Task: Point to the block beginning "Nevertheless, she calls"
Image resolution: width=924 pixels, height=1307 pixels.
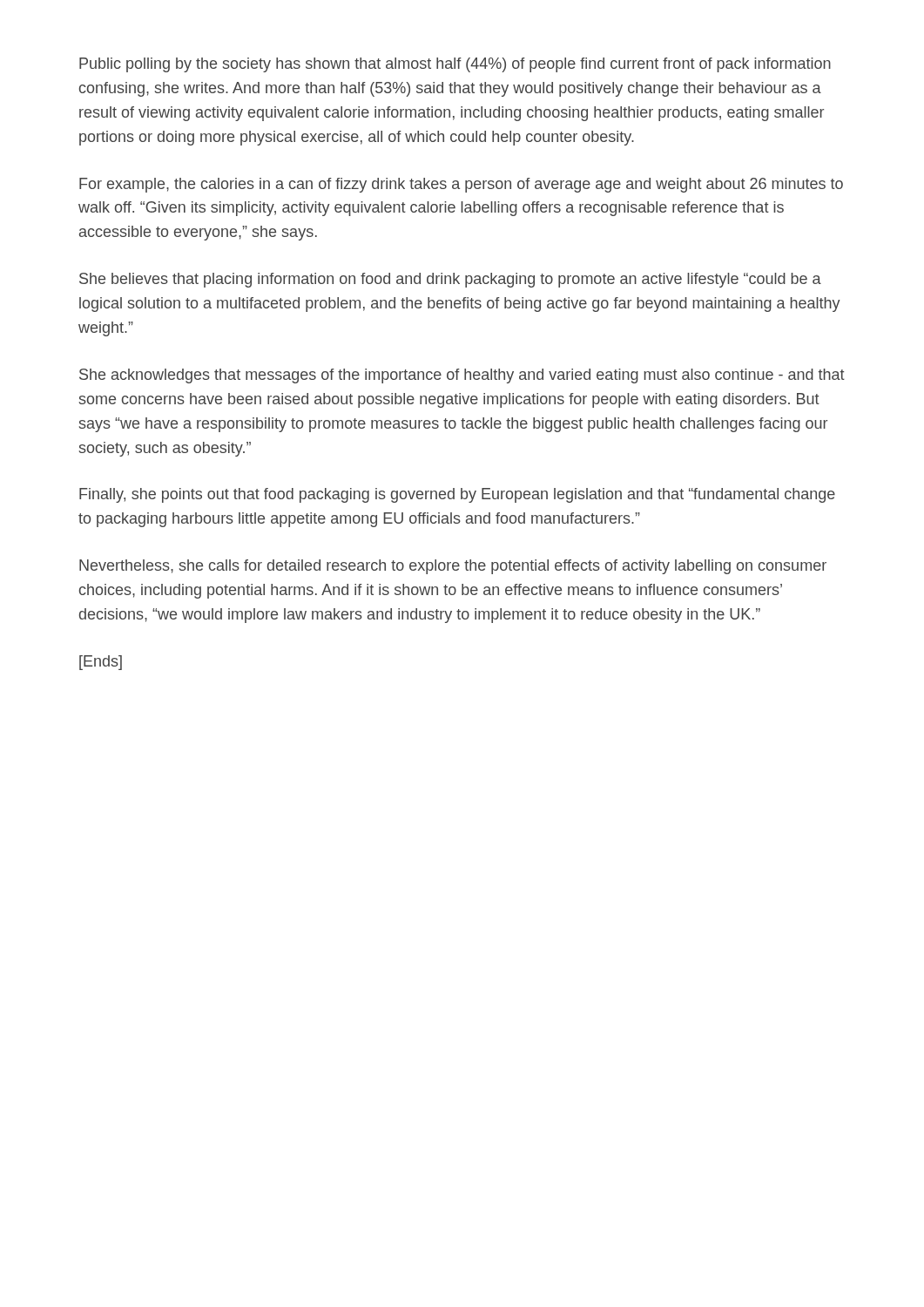Action: [x=452, y=590]
